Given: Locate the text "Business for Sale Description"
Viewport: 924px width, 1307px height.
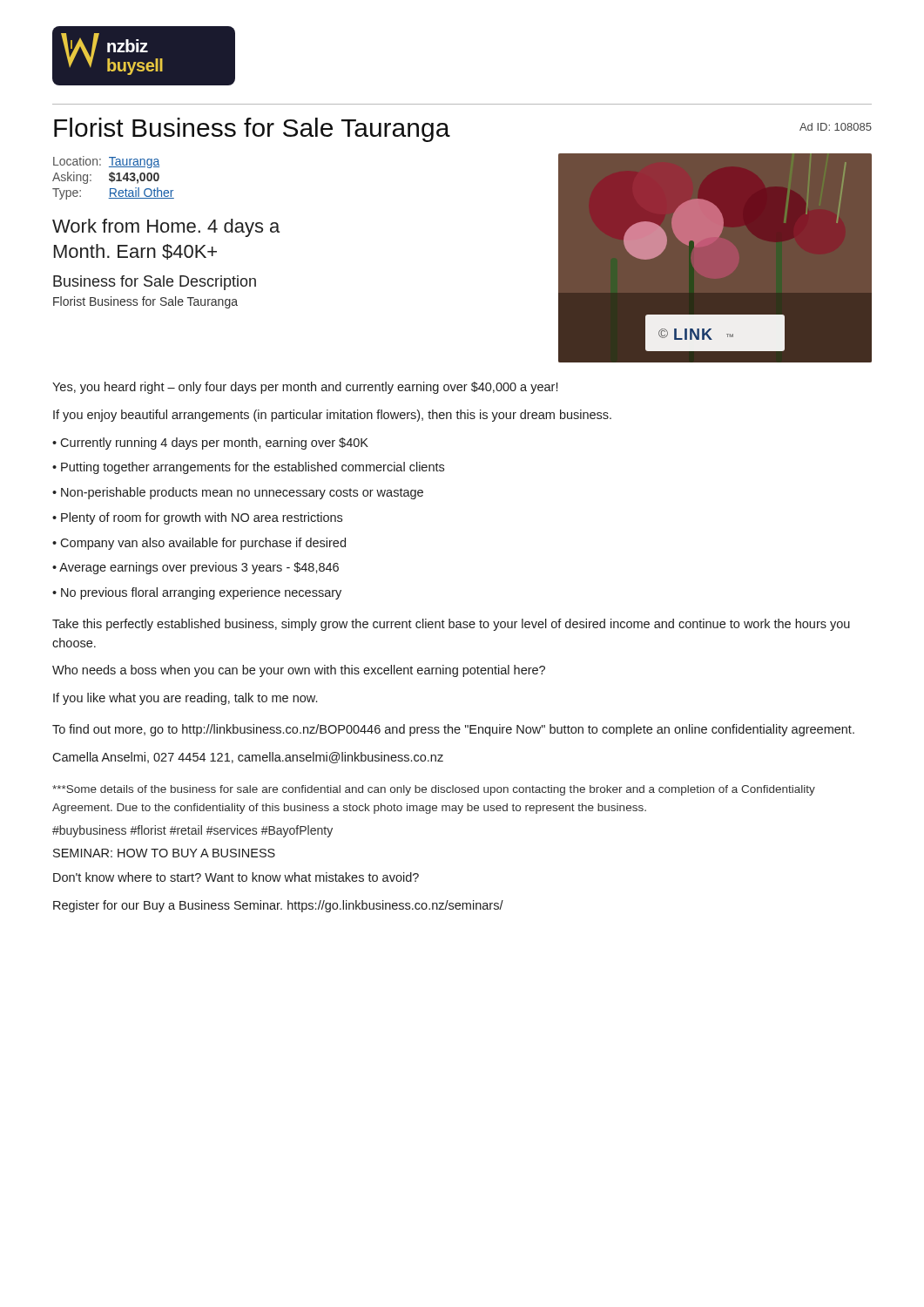Looking at the screenshot, I should point(155,282).
